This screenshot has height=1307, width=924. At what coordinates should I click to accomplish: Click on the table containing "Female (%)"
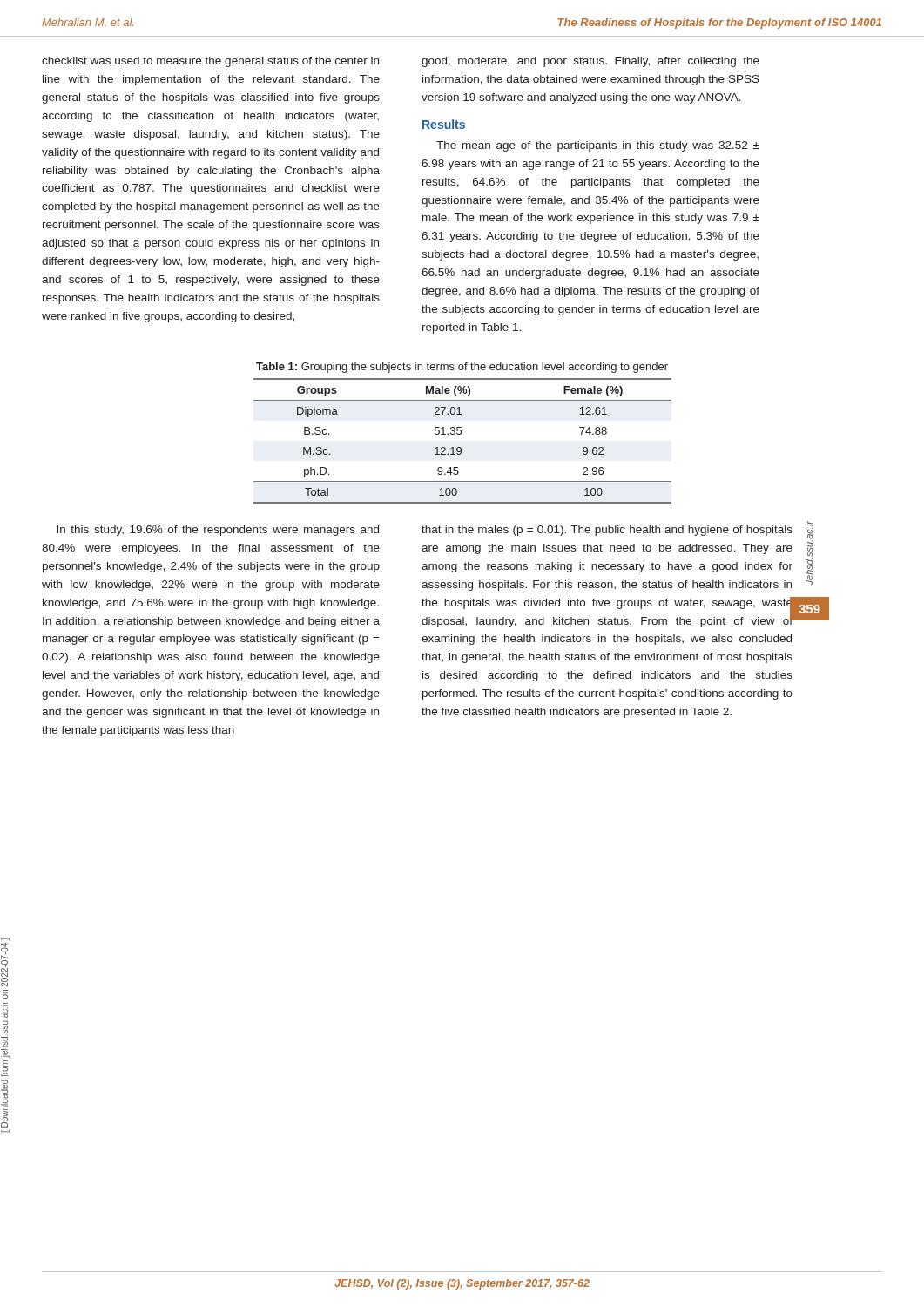tap(462, 441)
